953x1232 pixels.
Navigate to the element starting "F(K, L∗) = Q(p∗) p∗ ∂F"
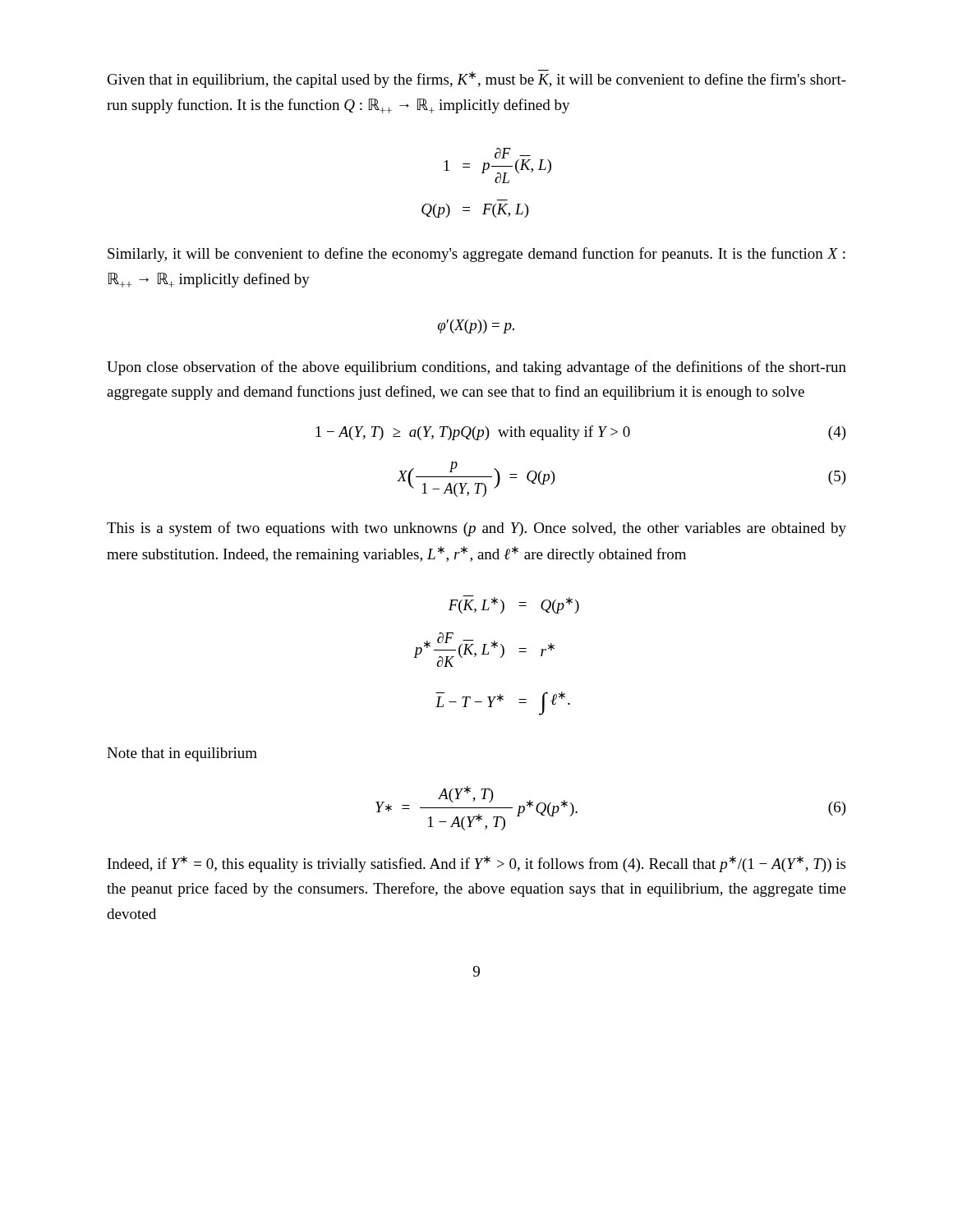tap(476, 656)
